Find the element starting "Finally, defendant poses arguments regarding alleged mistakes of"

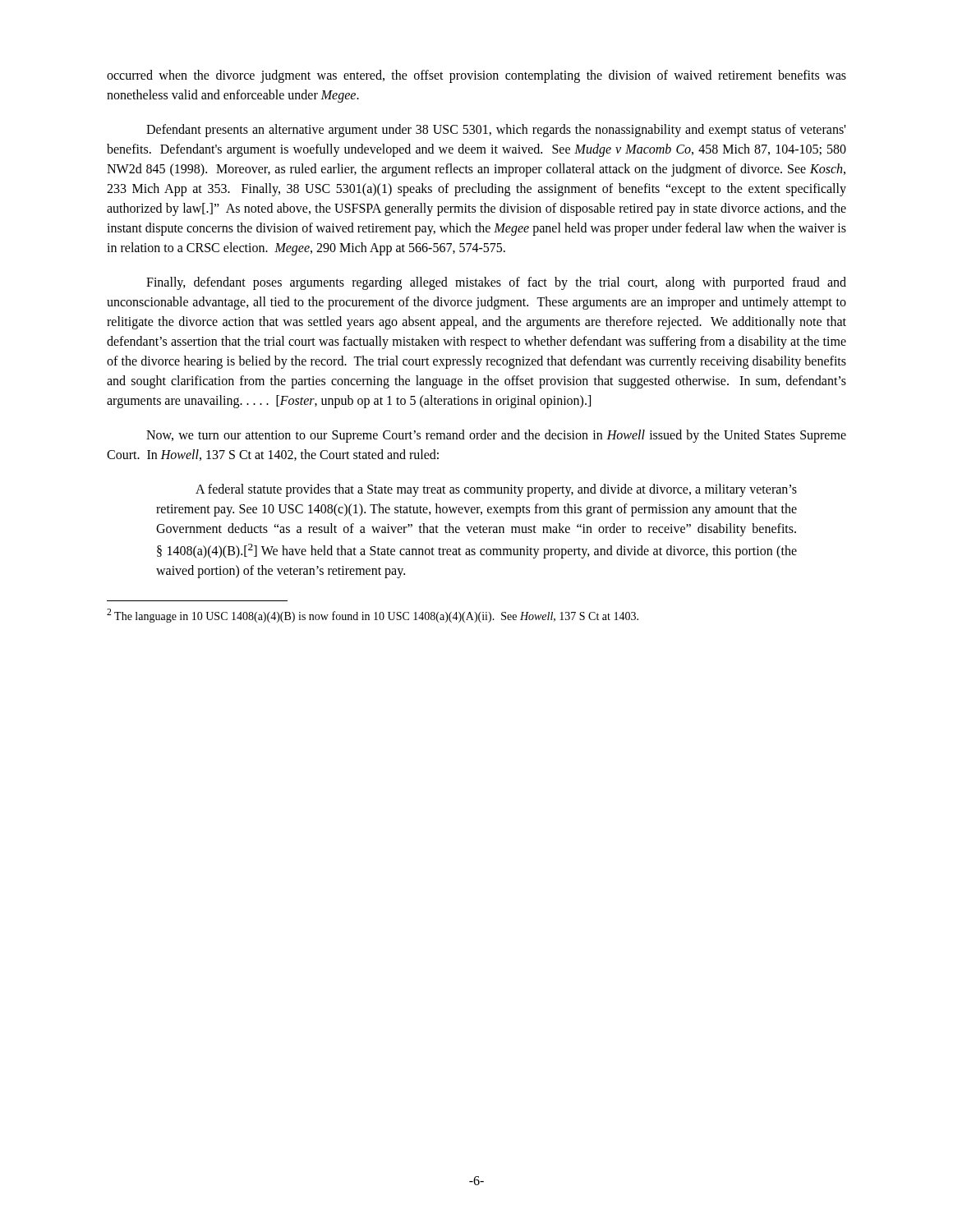point(476,341)
